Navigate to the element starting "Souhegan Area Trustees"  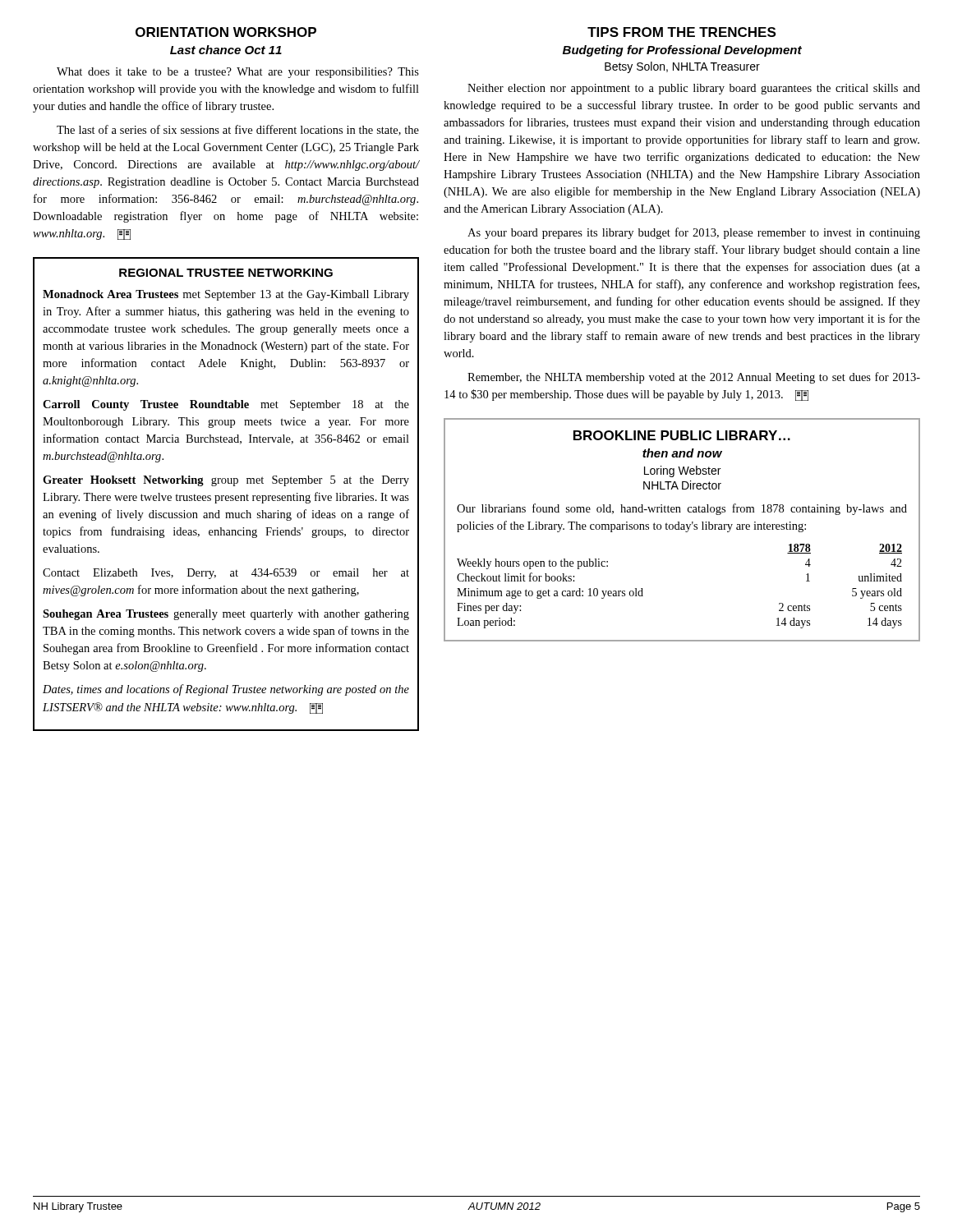(226, 640)
